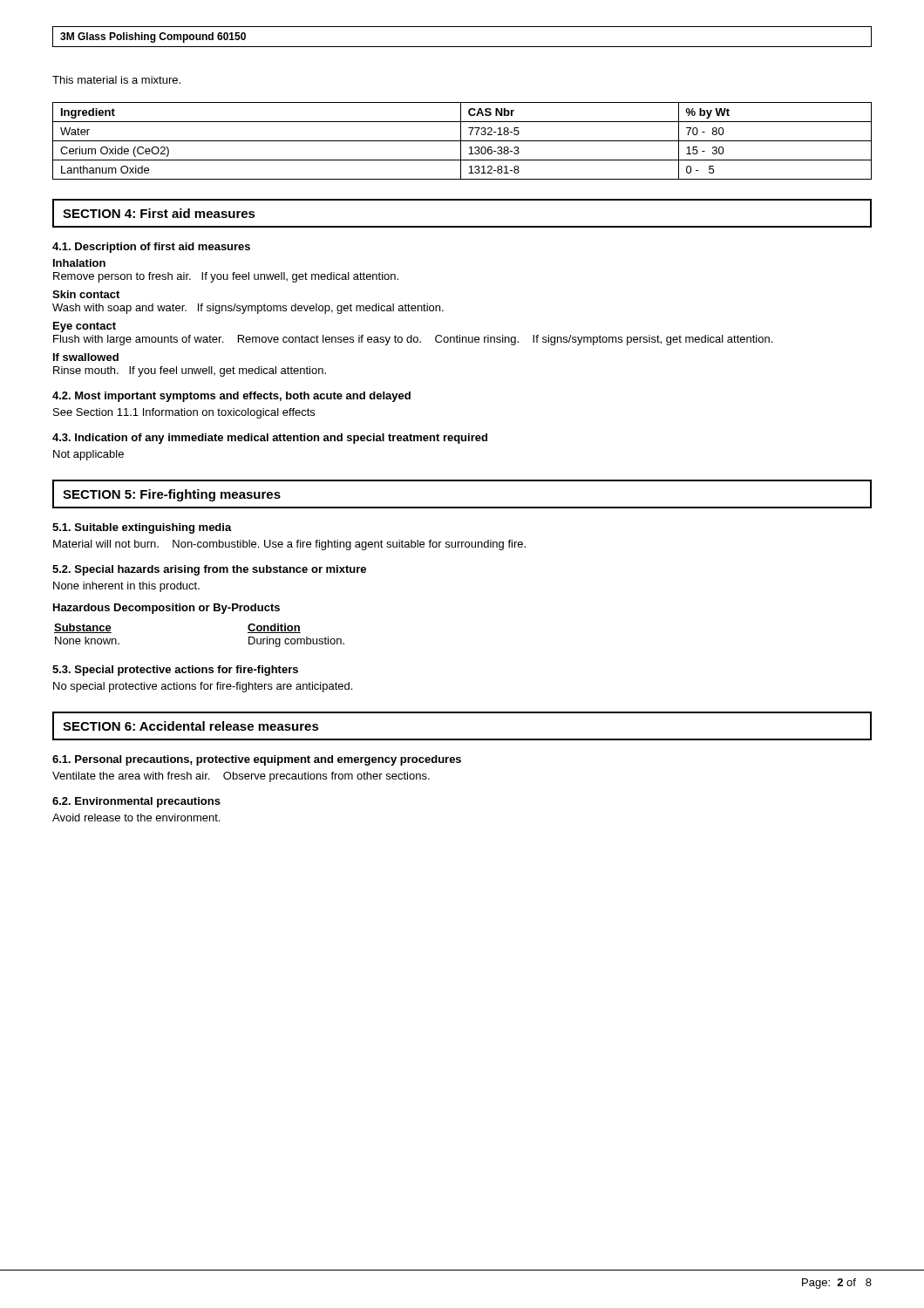This screenshot has width=924, height=1308.
Task: Locate the text "6.2. Environmental precautions"
Action: (136, 801)
